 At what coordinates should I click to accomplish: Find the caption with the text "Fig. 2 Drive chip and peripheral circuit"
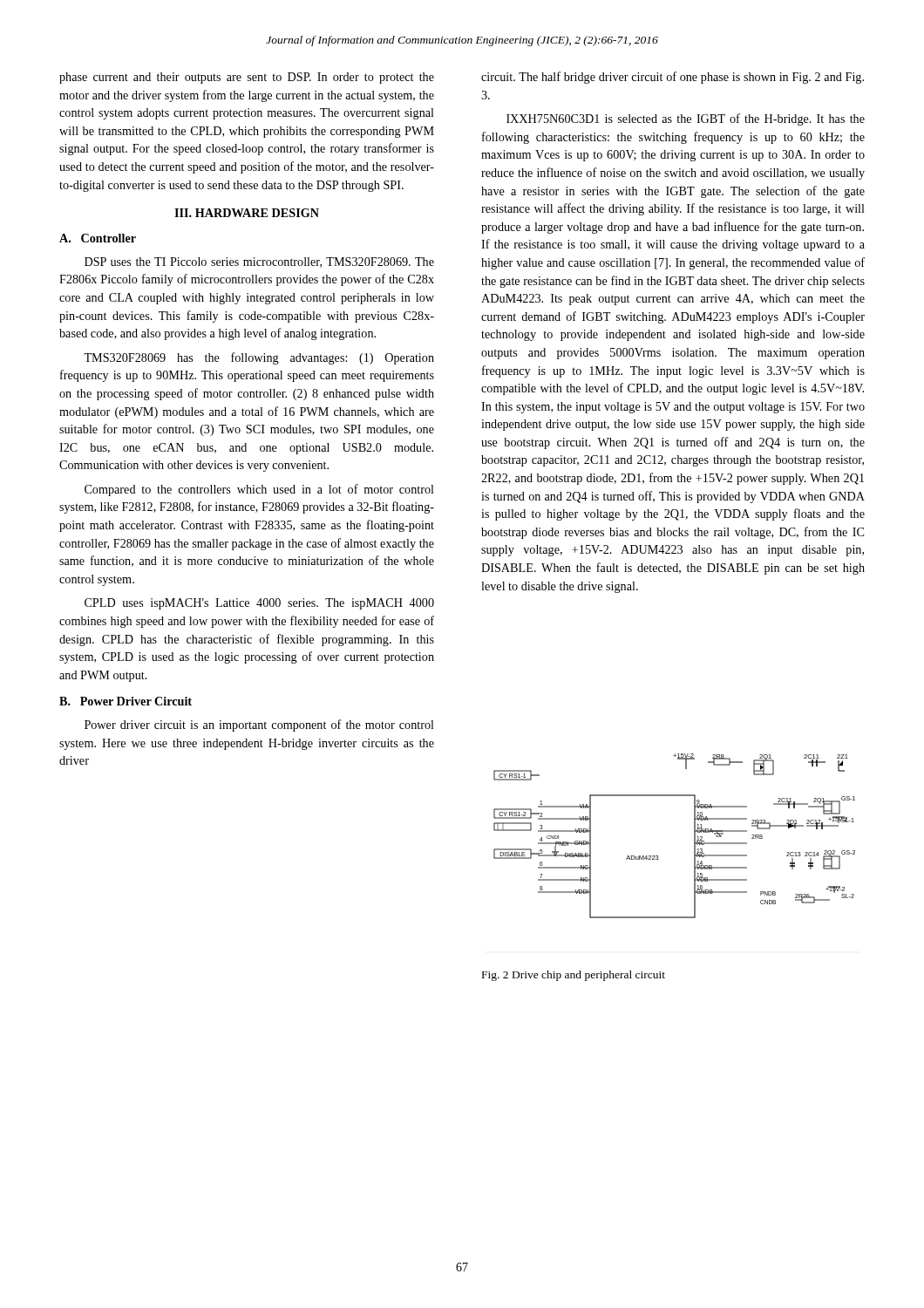673,975
